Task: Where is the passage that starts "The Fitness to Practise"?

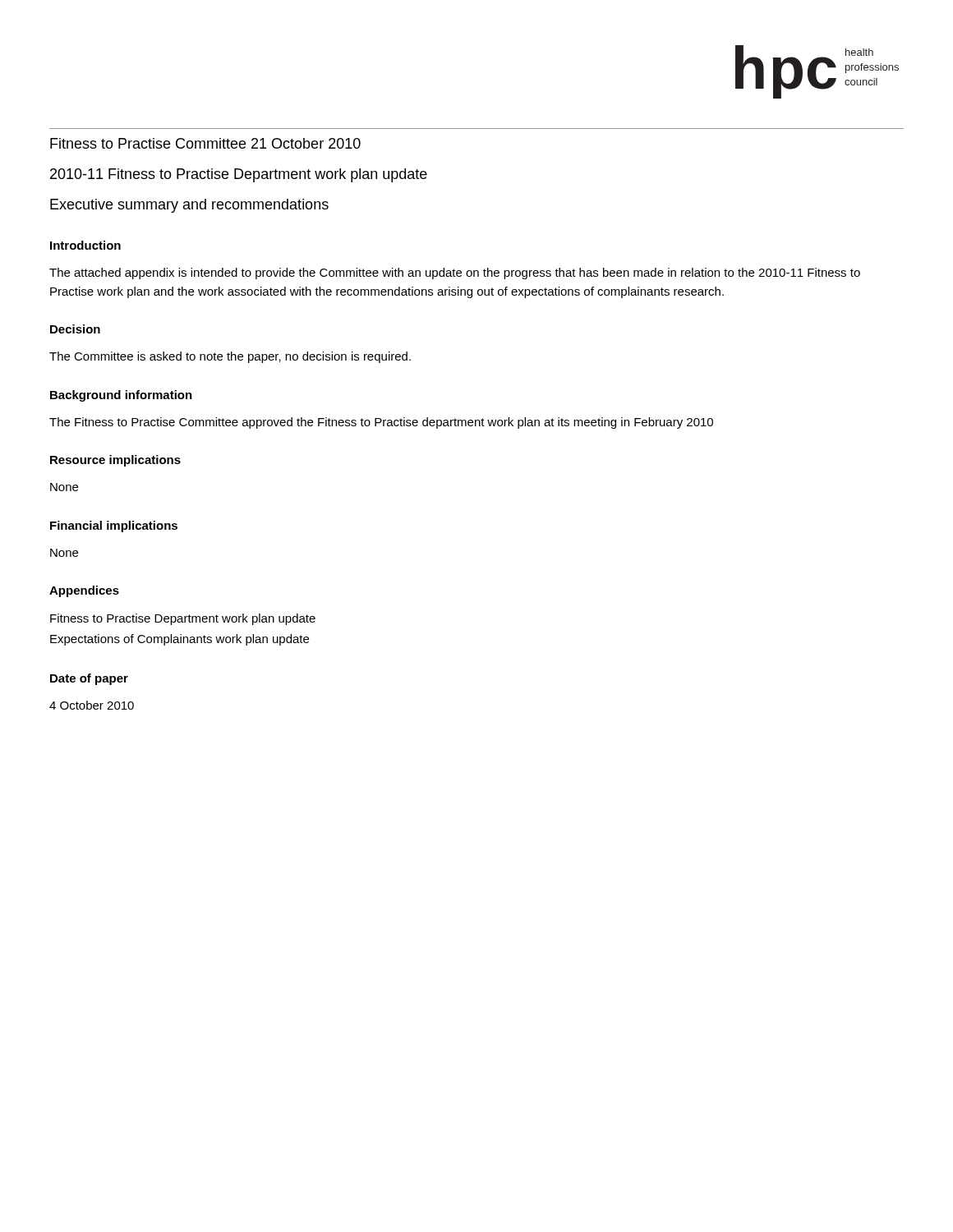Action: coord(381,421)
